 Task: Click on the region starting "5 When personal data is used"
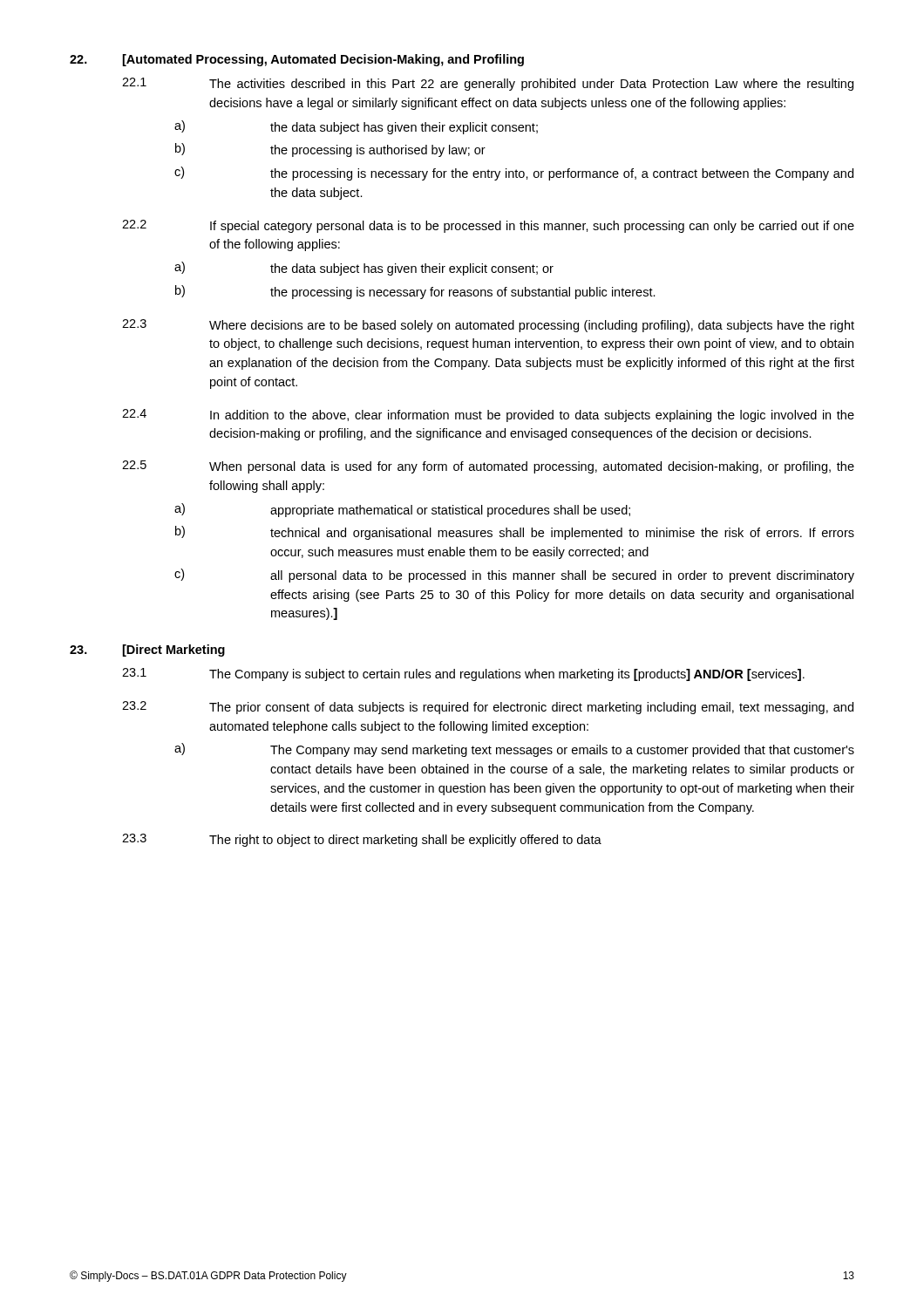pyautogui.click(x=462, y=477)
